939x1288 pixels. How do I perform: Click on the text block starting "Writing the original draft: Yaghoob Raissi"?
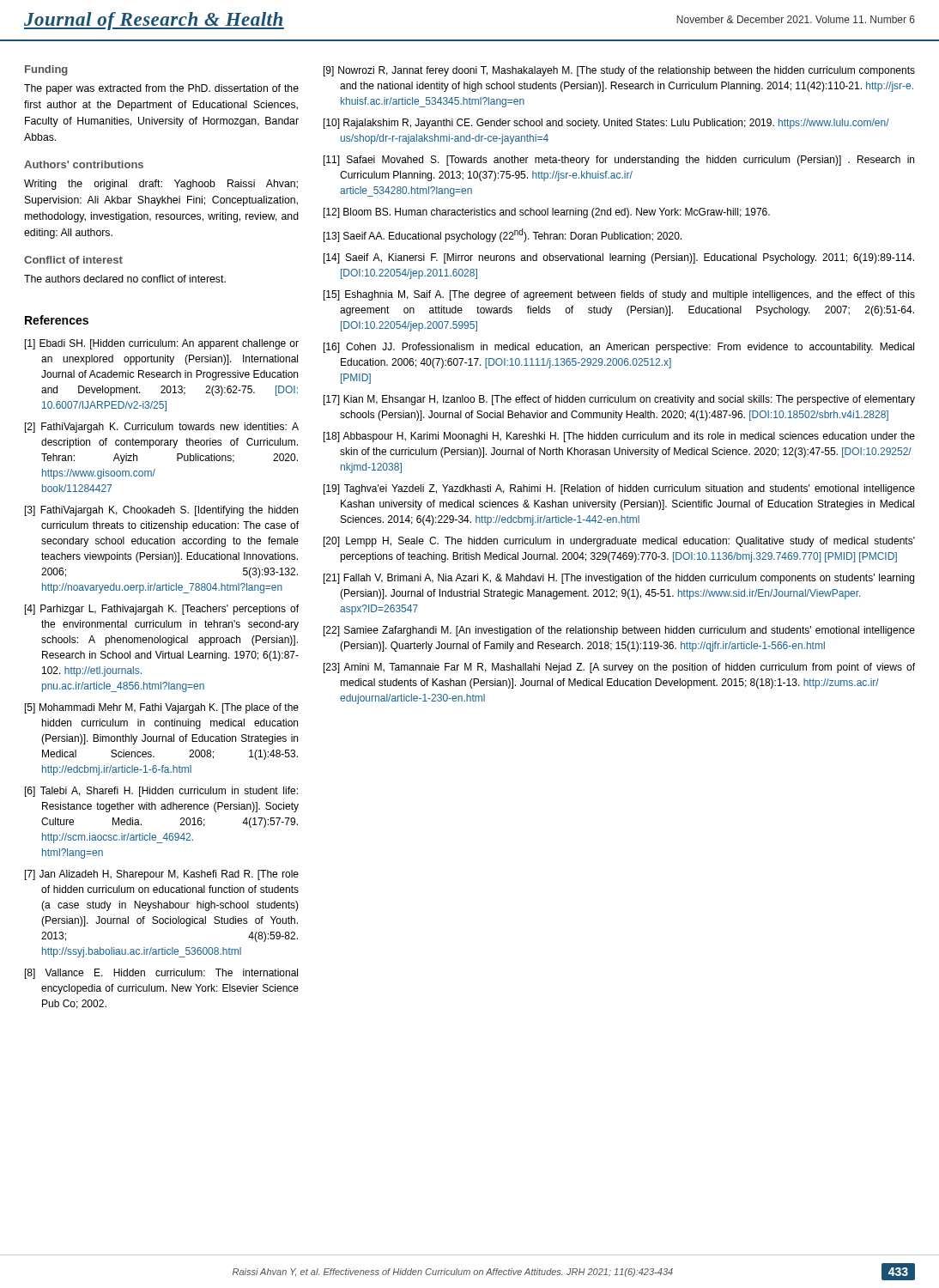(x=161, y=208)
